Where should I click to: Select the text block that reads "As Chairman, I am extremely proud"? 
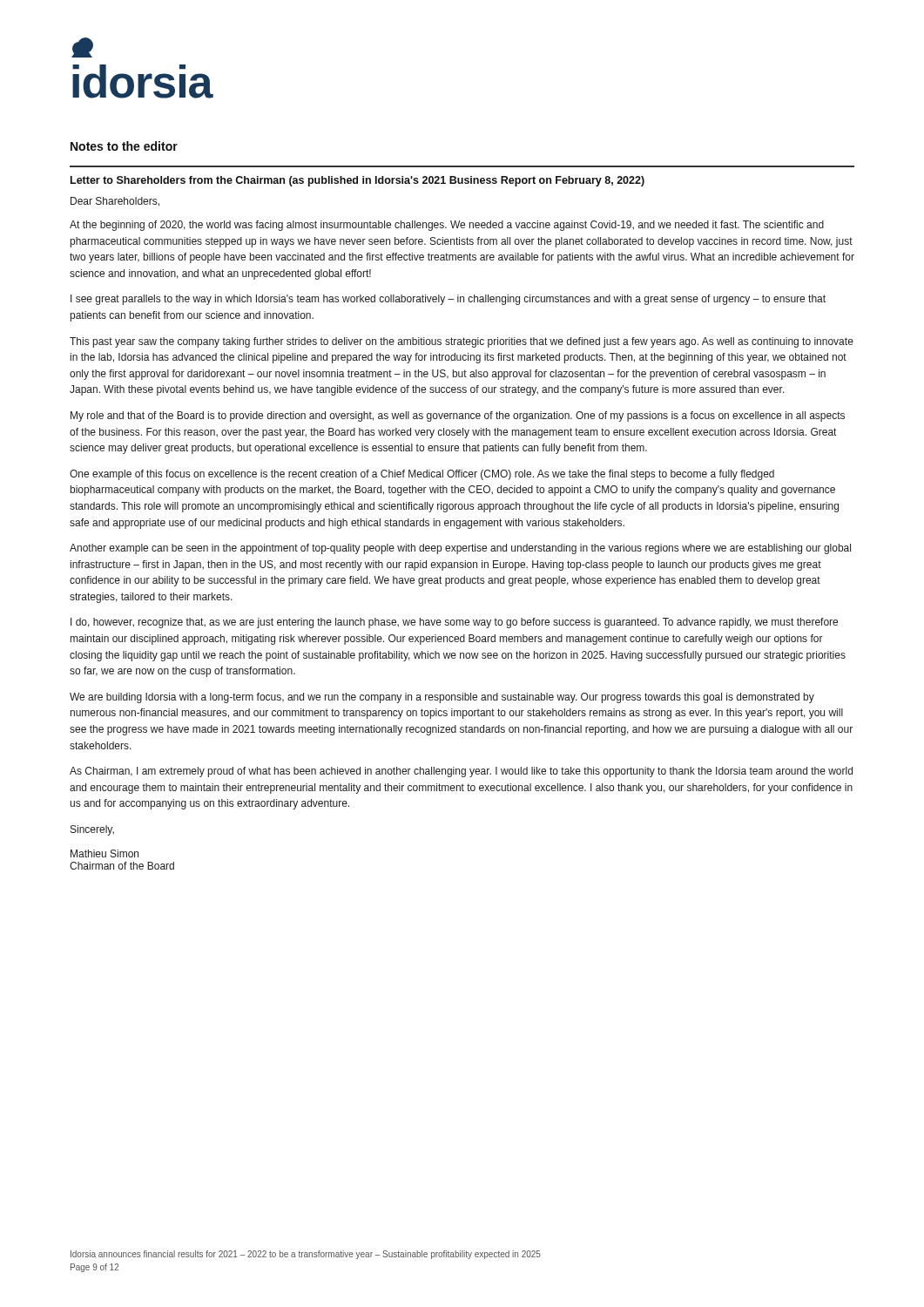click(x=461, y=788)
